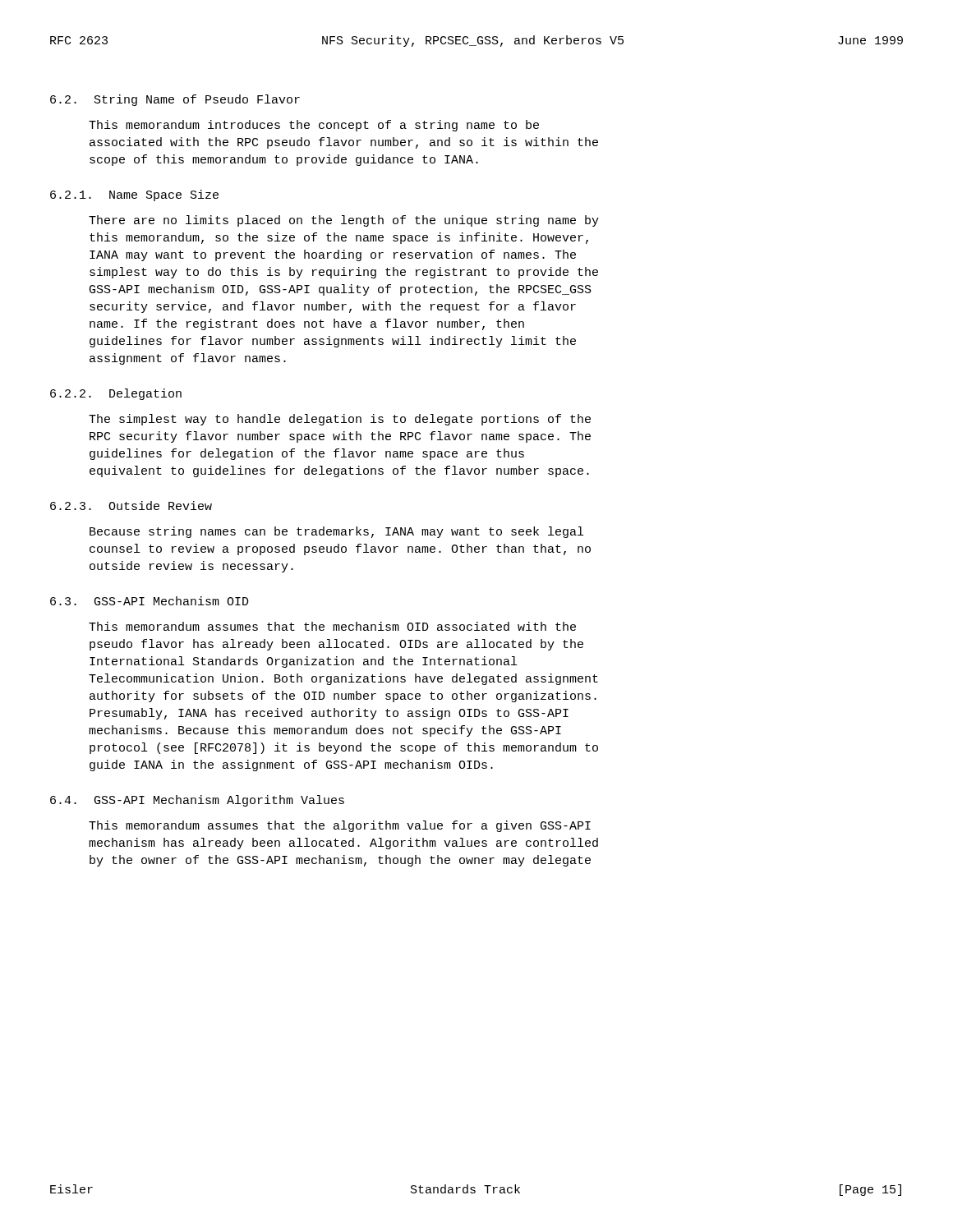This screenshot has height=1232, width=953.
Task: Navigate to the element starting "6.2.3. Outside Review"
Action: 131,507
